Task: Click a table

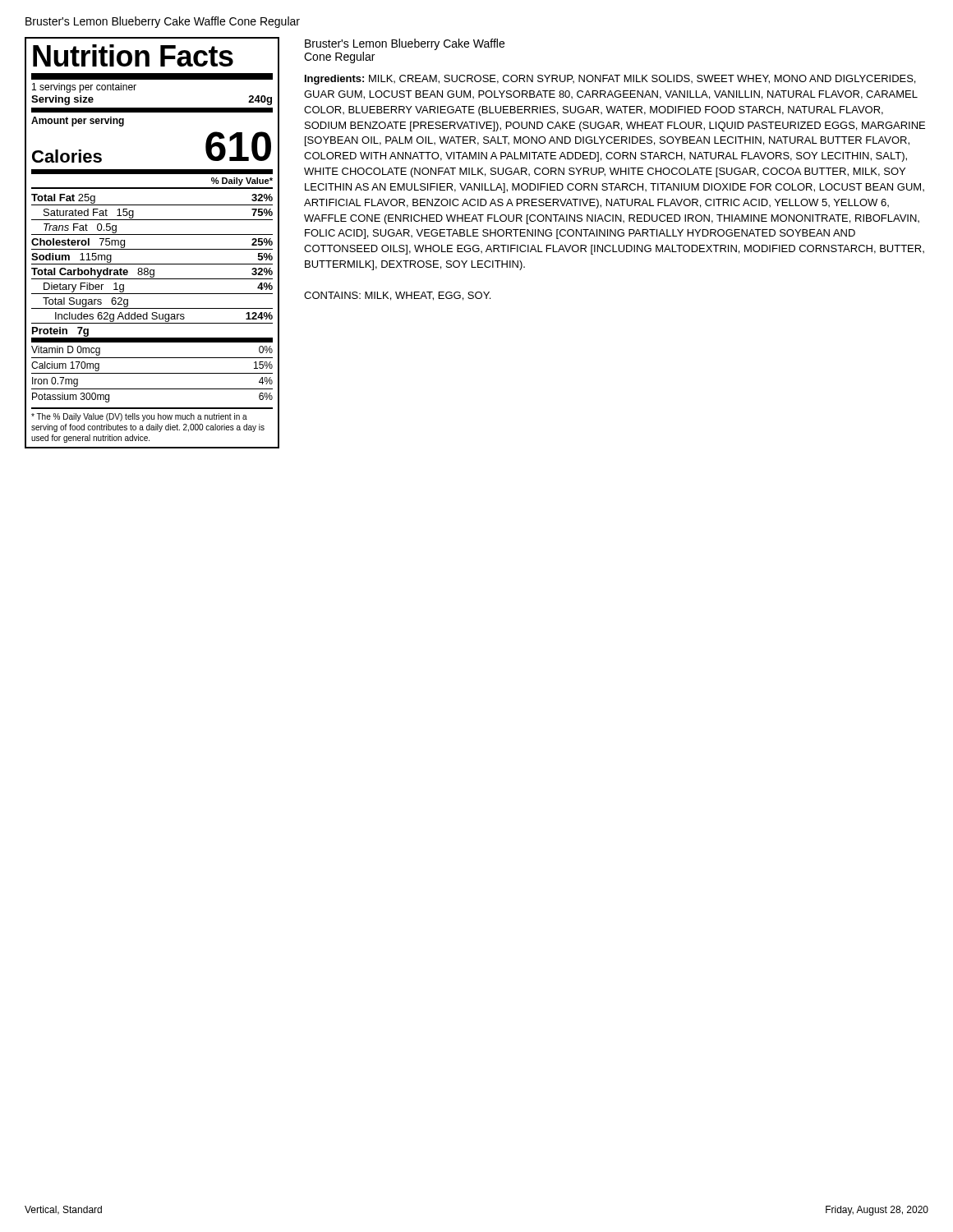Action: [x=152, y=243]
